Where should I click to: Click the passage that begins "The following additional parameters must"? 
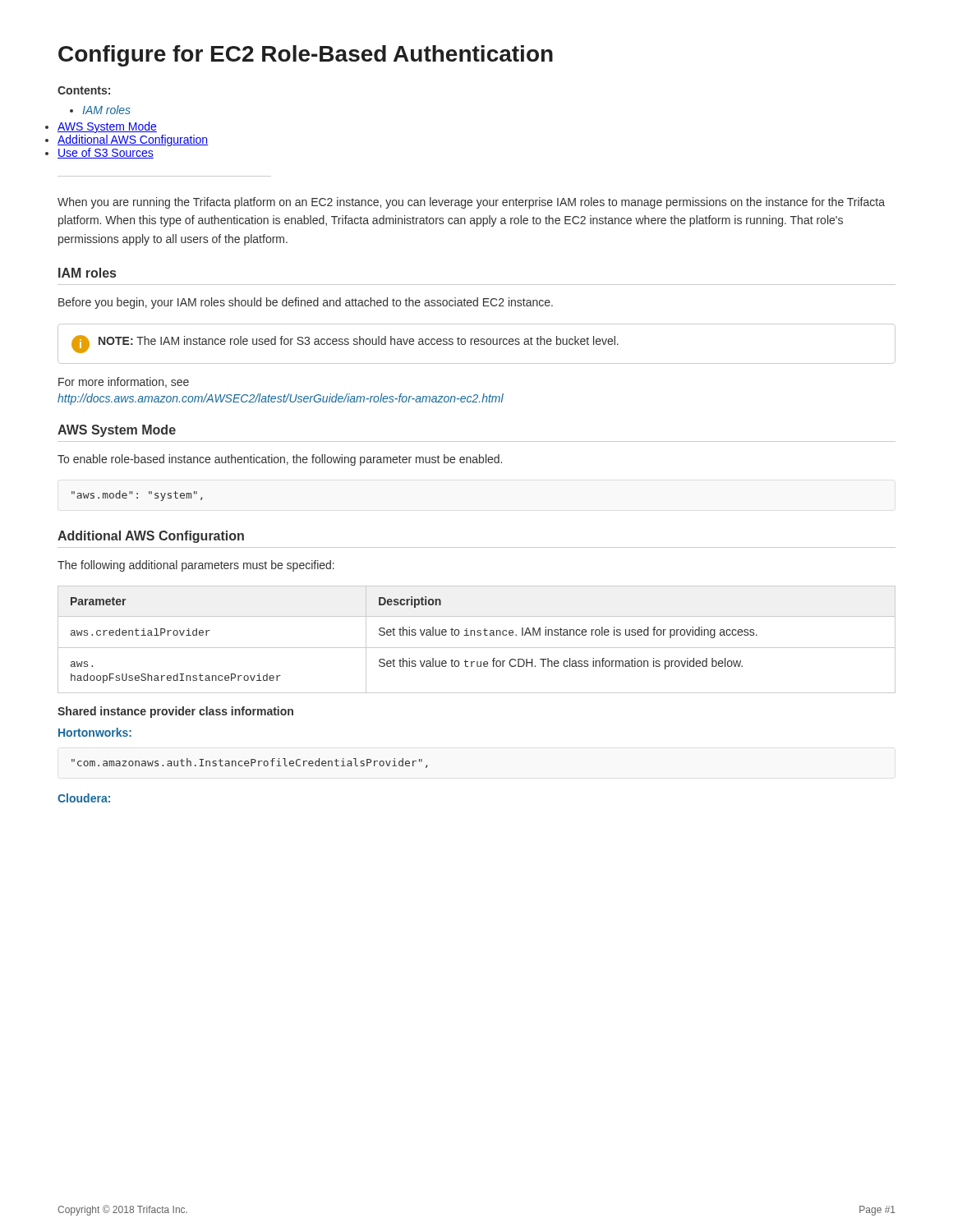pyautogui.click(x=196, y=566)
